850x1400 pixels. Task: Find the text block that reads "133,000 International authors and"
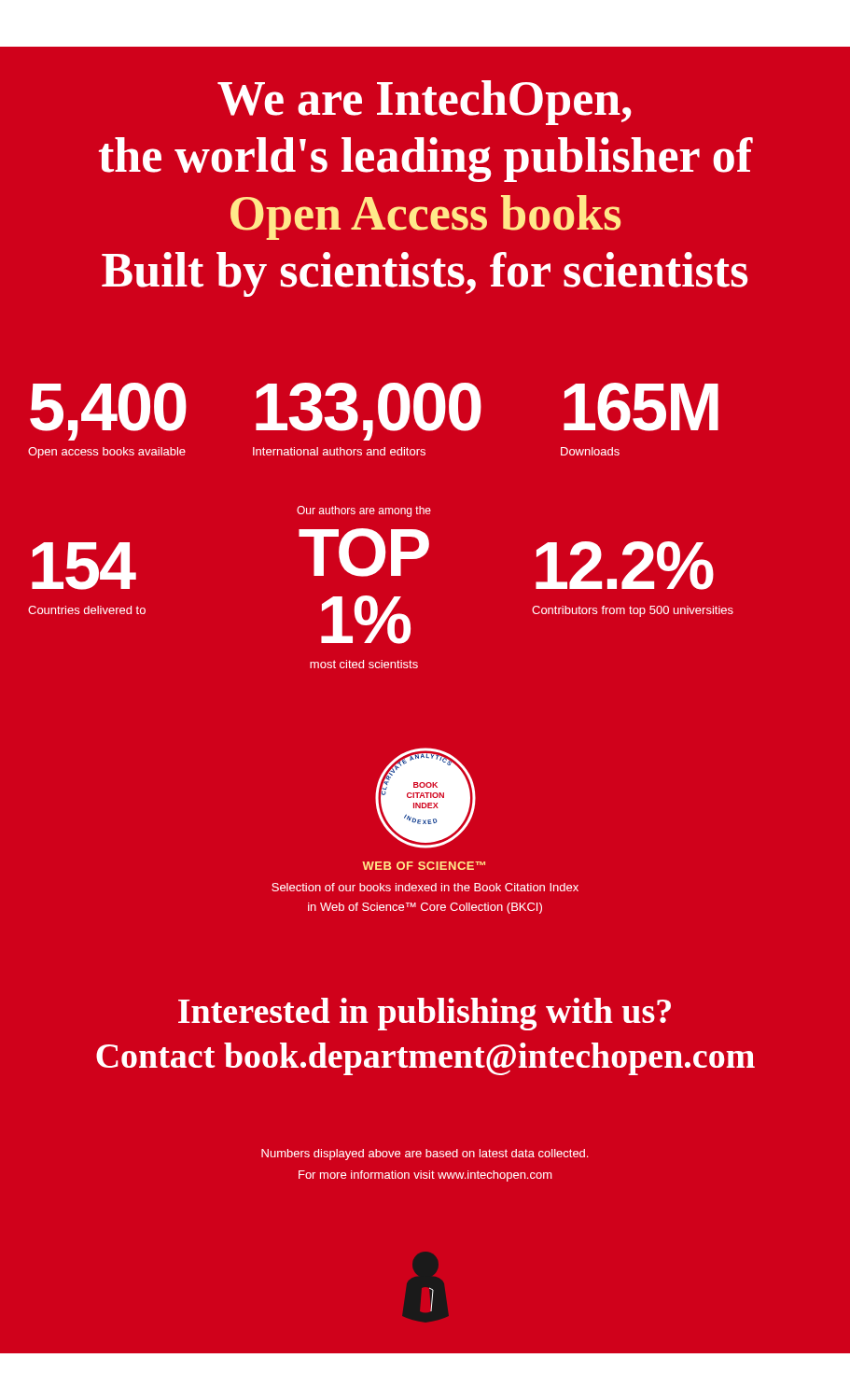[x=383, y=416]
